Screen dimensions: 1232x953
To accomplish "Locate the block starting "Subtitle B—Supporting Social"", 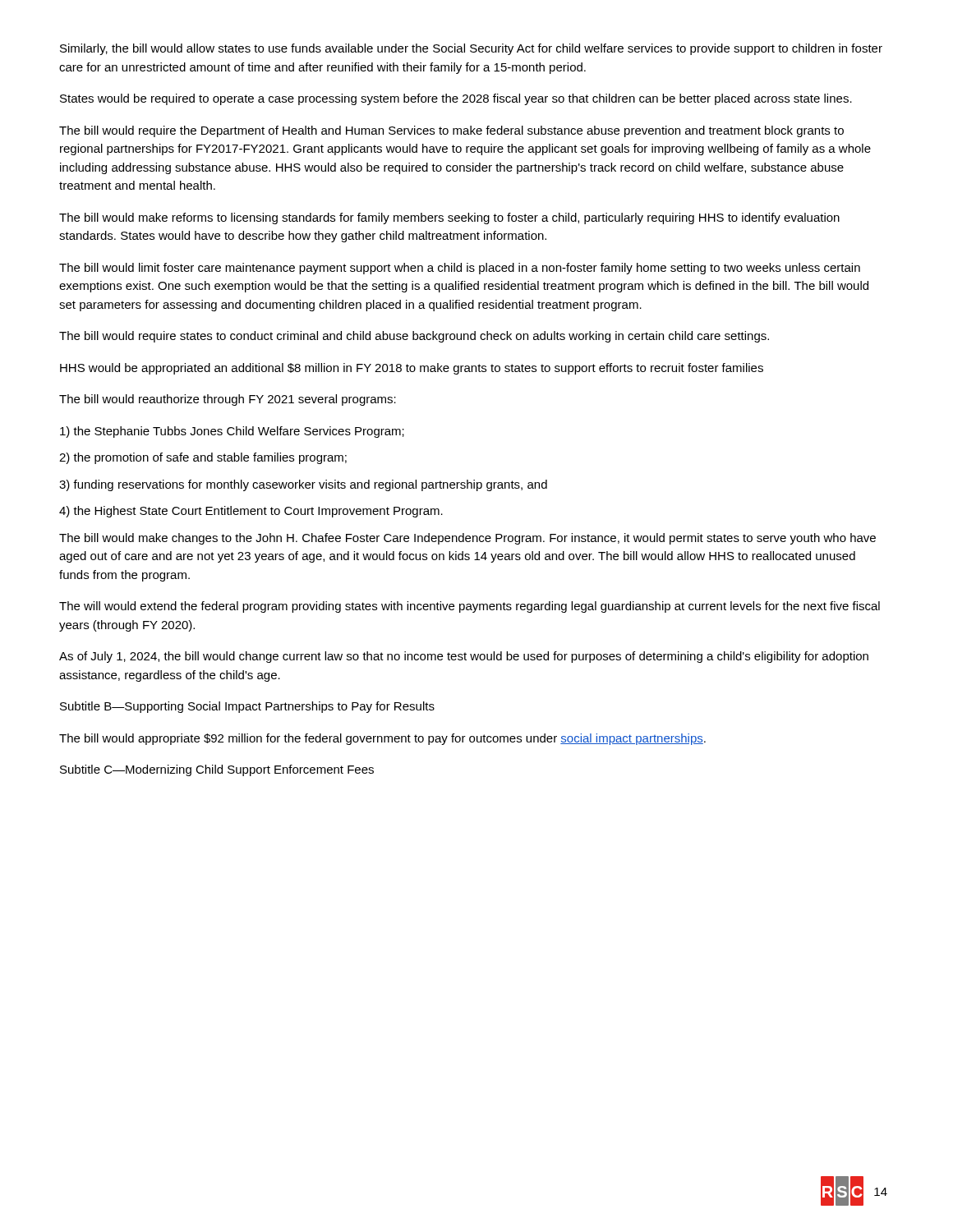I will pos(247,706).
